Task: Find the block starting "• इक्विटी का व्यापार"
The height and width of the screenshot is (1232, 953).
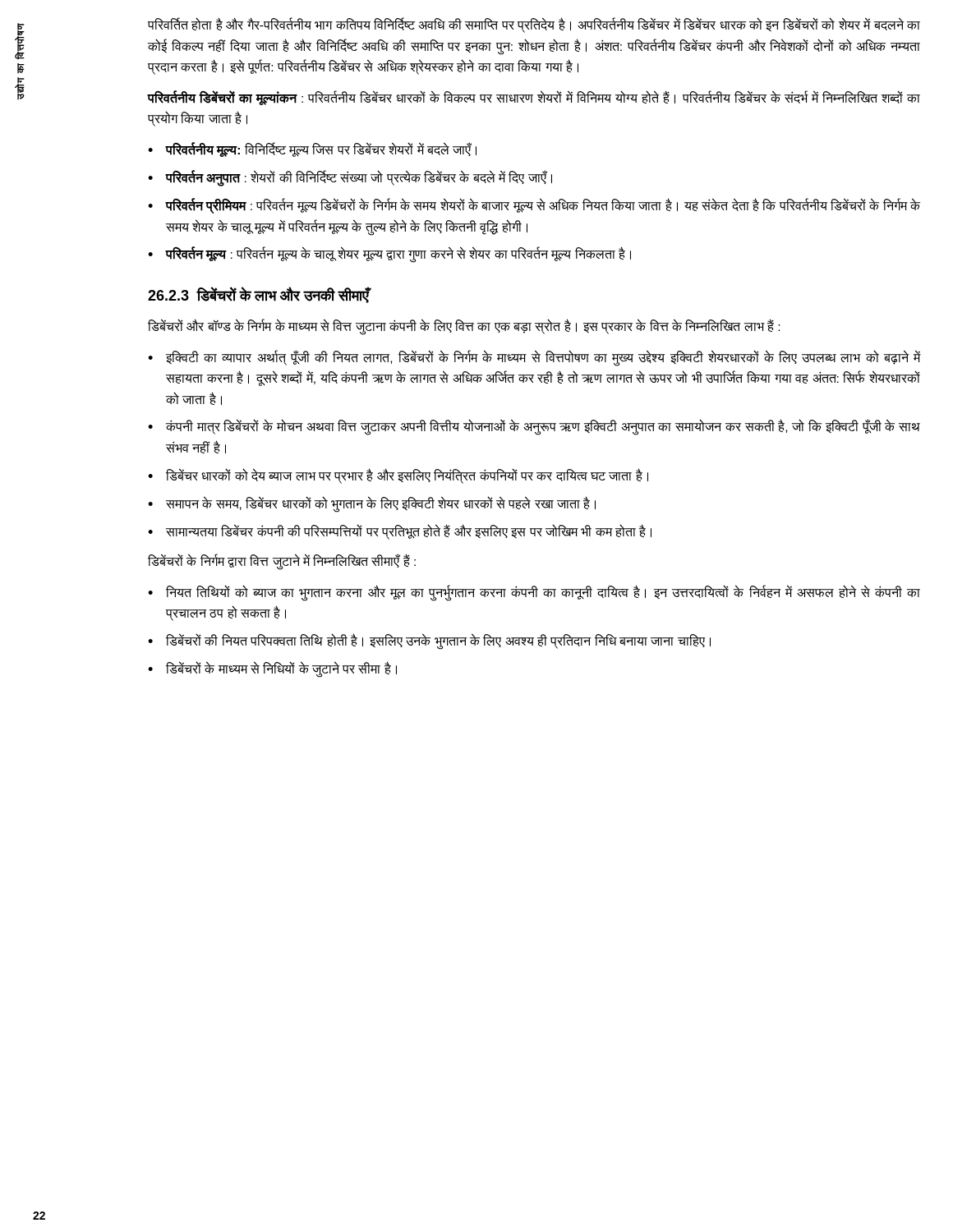Action: point(534,379)
